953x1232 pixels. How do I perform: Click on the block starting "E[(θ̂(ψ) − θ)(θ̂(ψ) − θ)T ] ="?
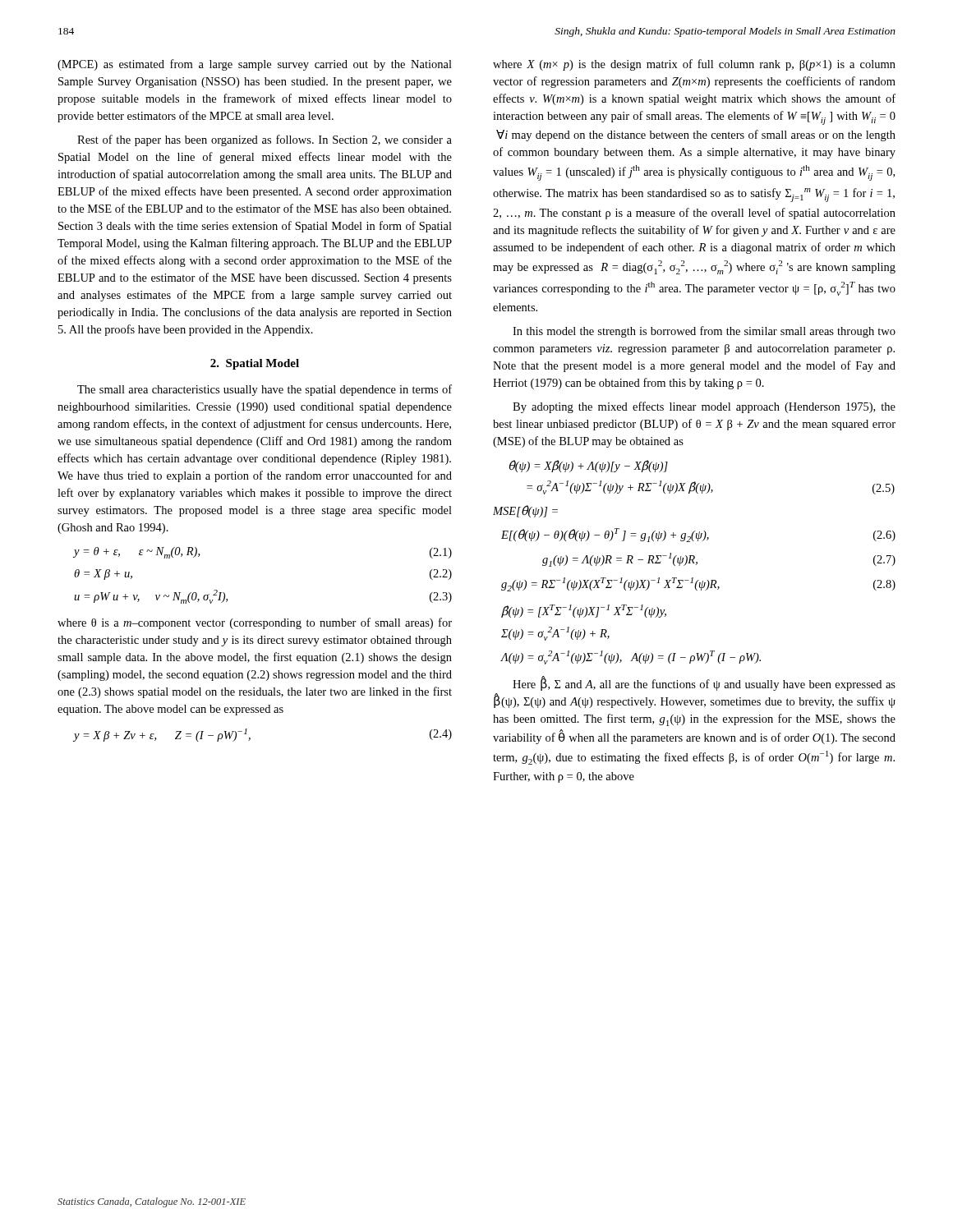click(698, 535)
